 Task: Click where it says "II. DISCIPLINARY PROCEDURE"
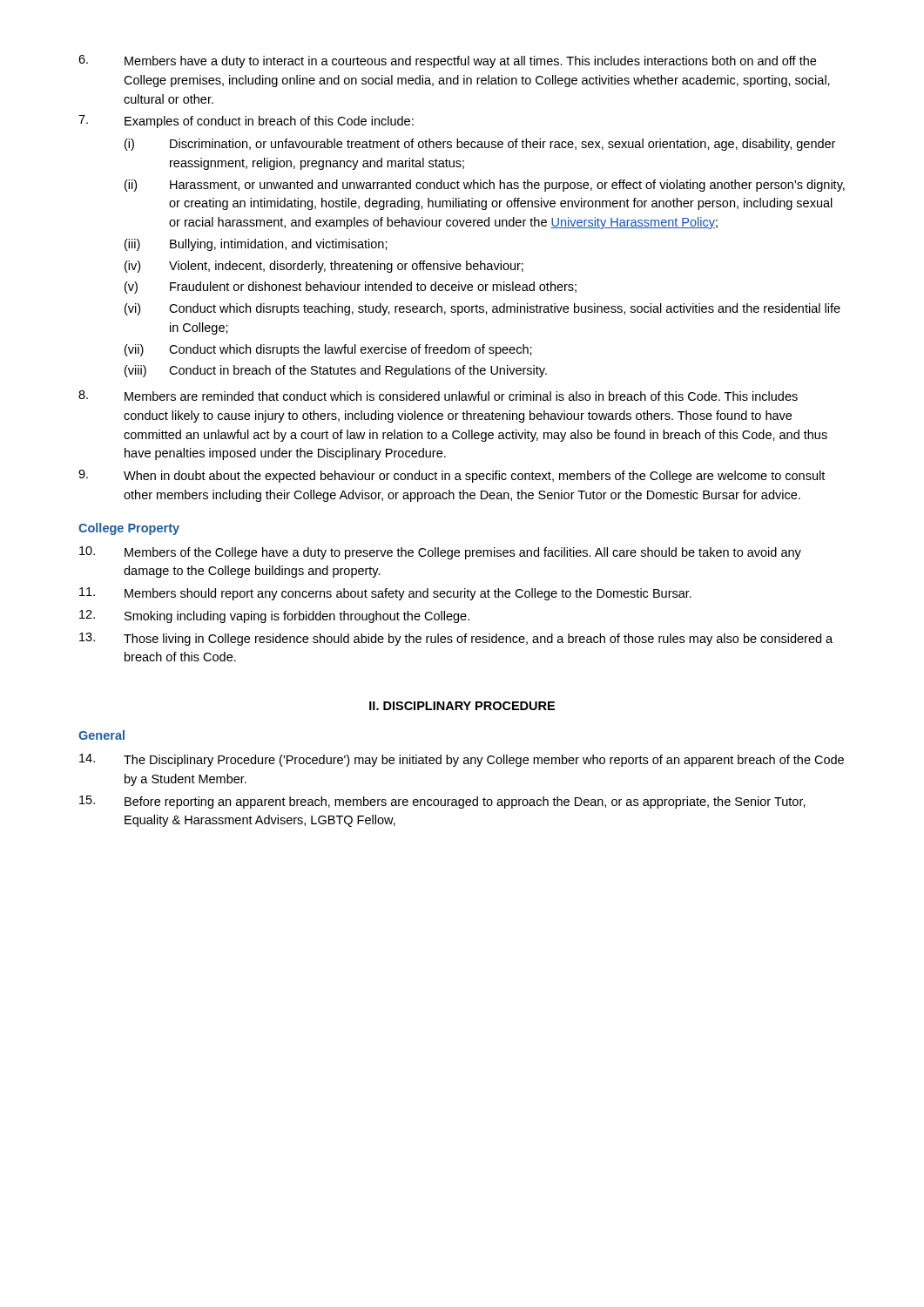point(462,706)
